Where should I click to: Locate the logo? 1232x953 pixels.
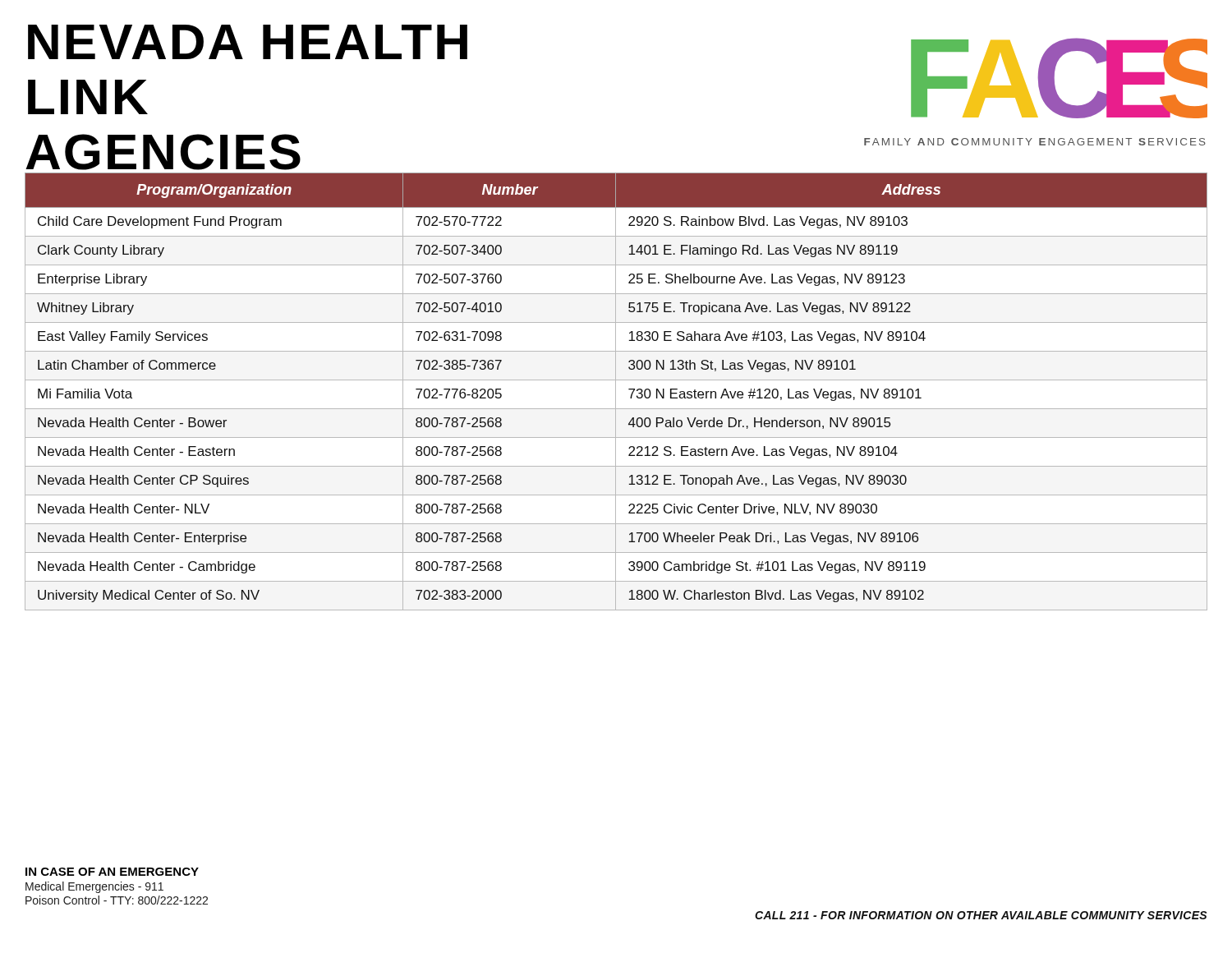point(1047,72)
